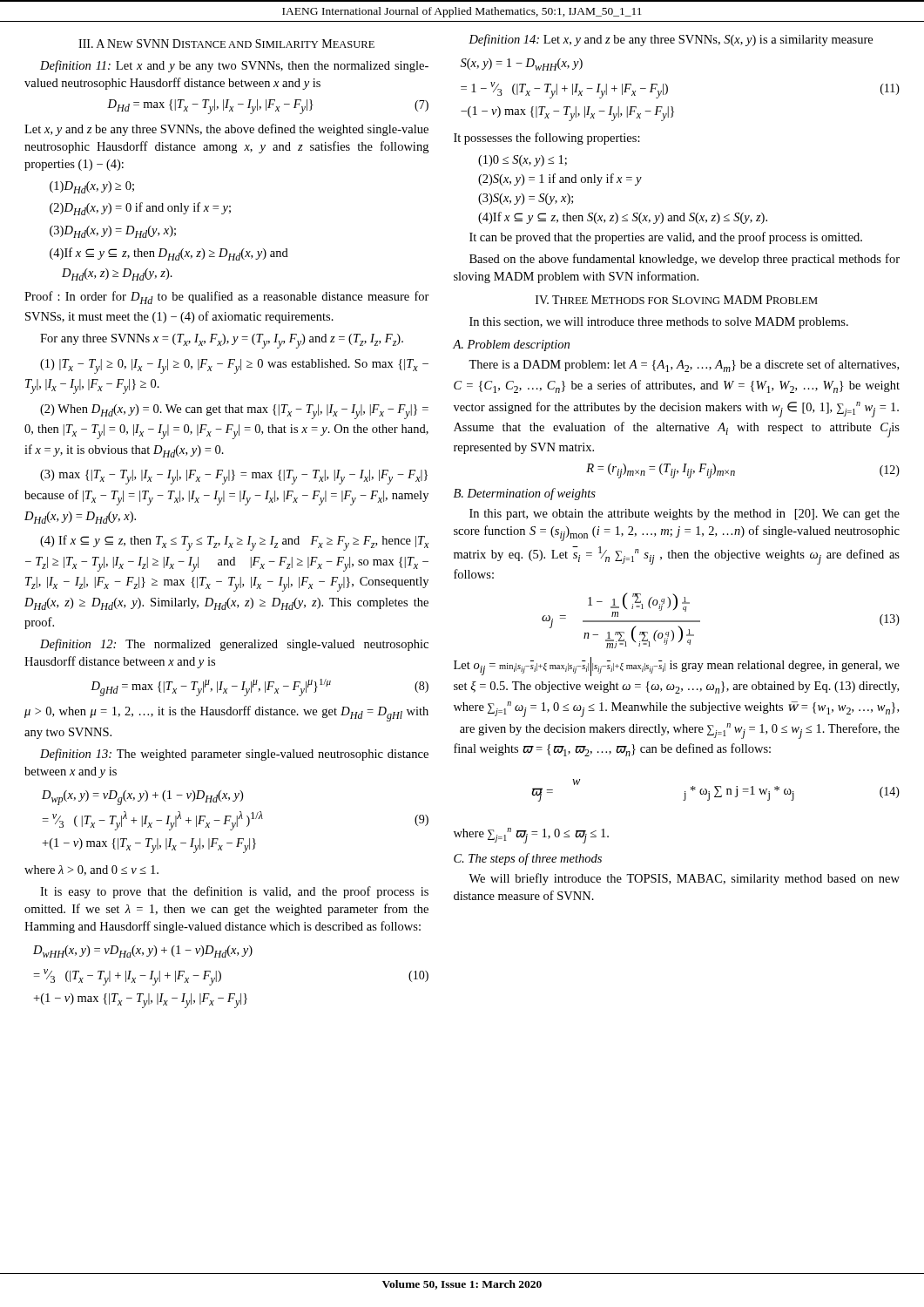Locate the block starting "DHd = max {|Tx − Ty|, |Ix −"
Image resolution: width=924 pixels, height=1307 pixels.
tap(227, 106)
